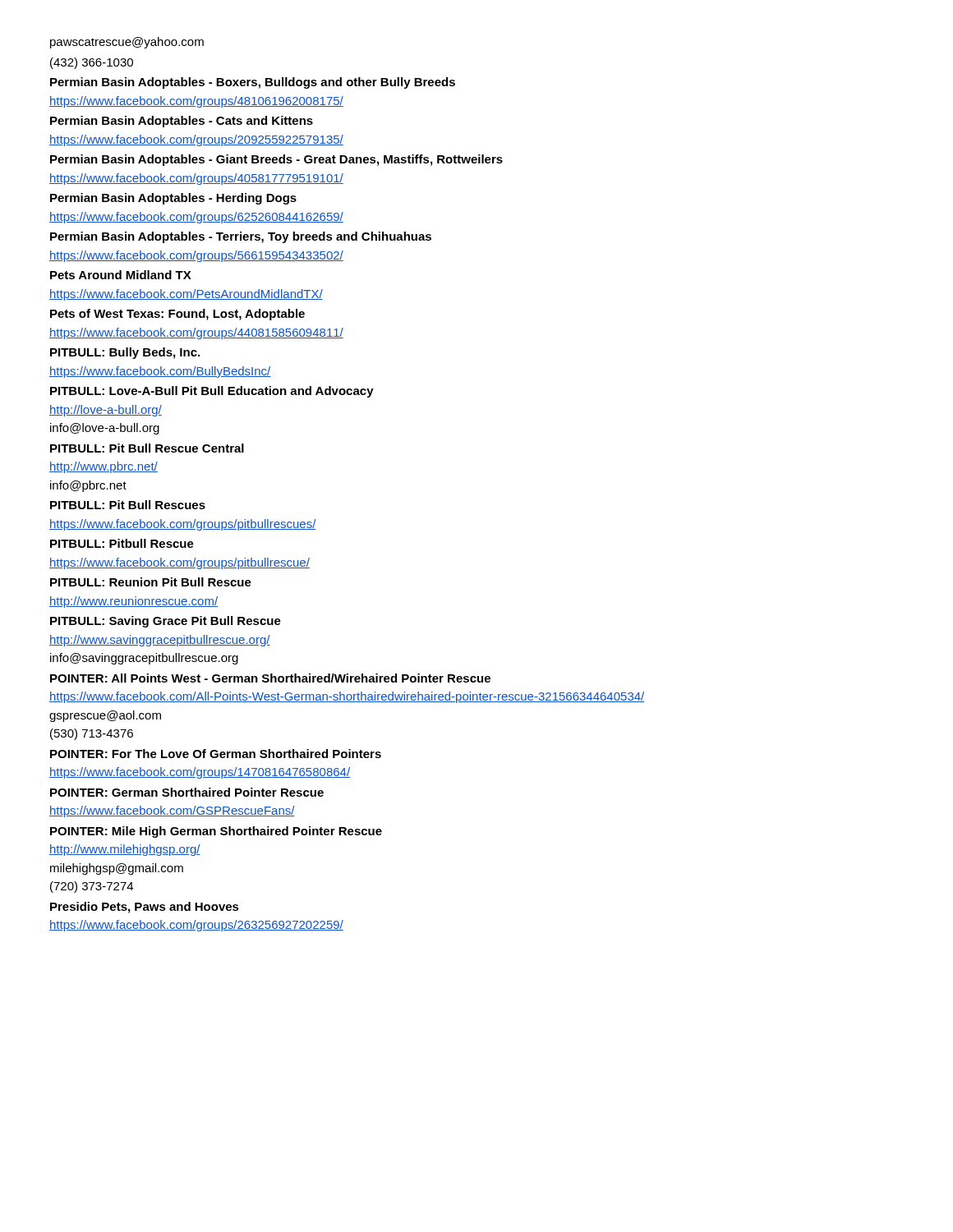Navigate to the passage starting "PITBULL: Love-A-Bull Pit Bull Education and"
The height and width of the screenshot is (1232, 953).
(x=212, y=392)
